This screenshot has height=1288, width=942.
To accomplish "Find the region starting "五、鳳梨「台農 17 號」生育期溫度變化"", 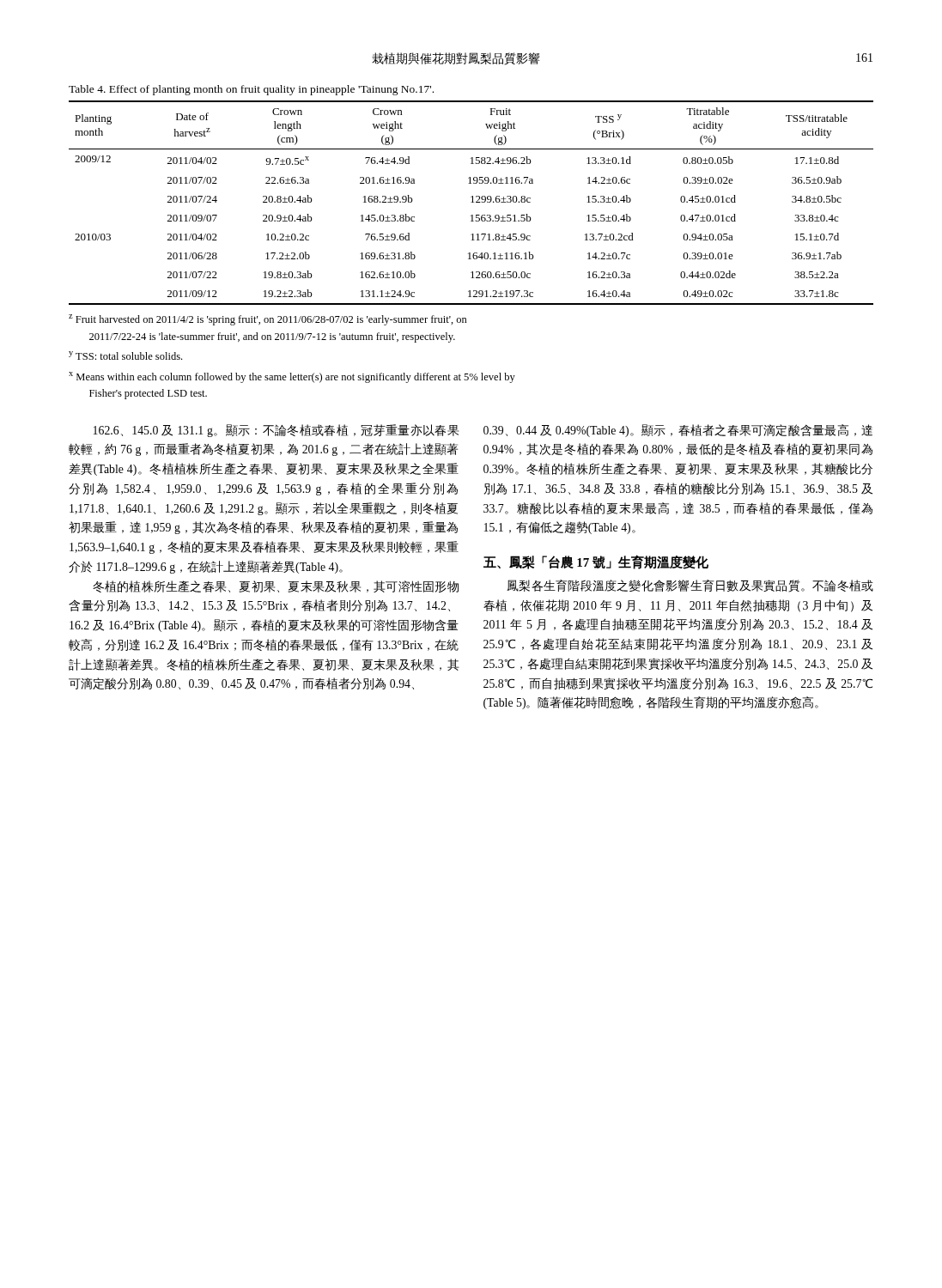I will click(596, 563).
